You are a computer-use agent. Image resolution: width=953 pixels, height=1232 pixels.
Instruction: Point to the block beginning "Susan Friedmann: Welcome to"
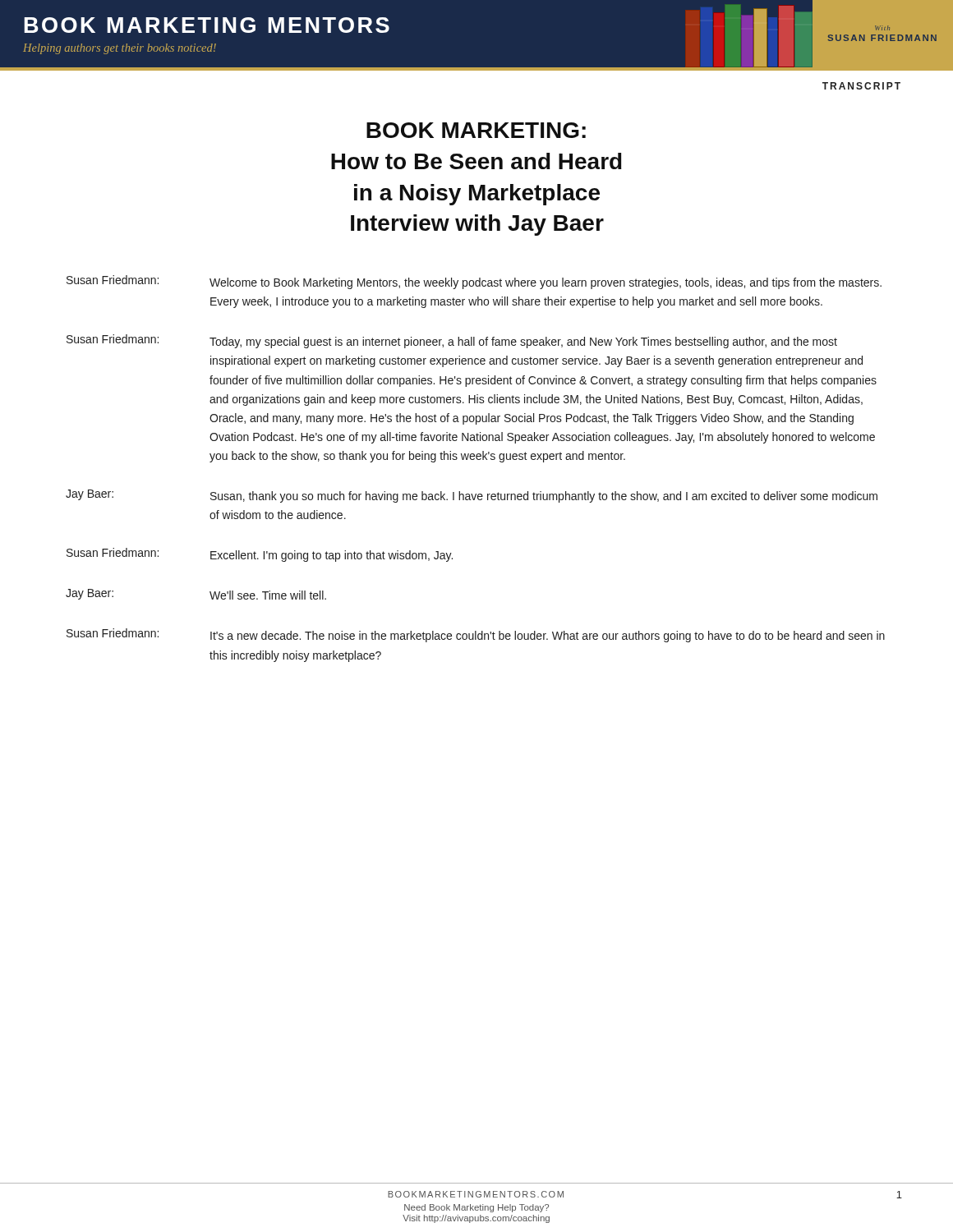(476, 293)
